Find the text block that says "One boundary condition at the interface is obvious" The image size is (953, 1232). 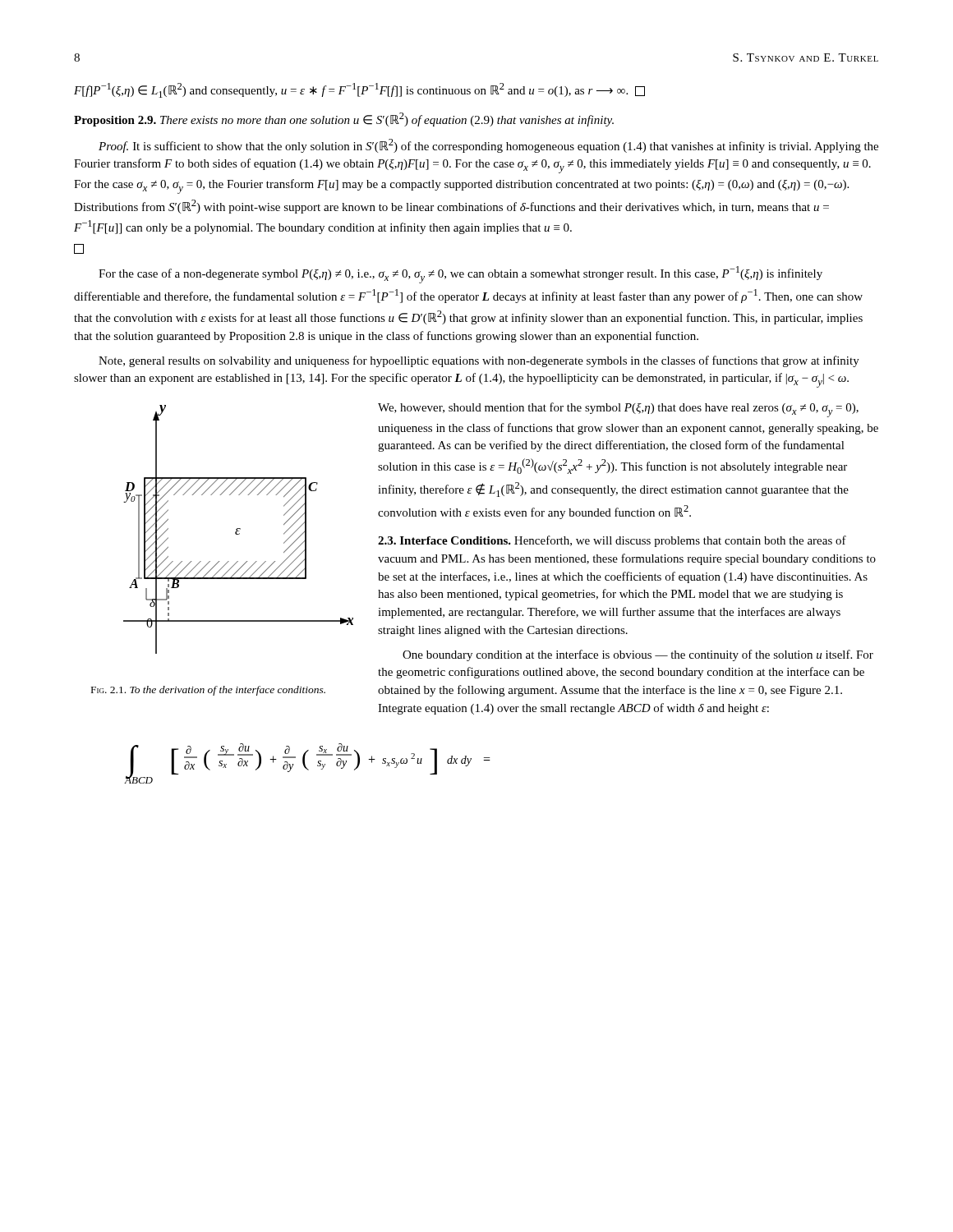pos(626,681)
